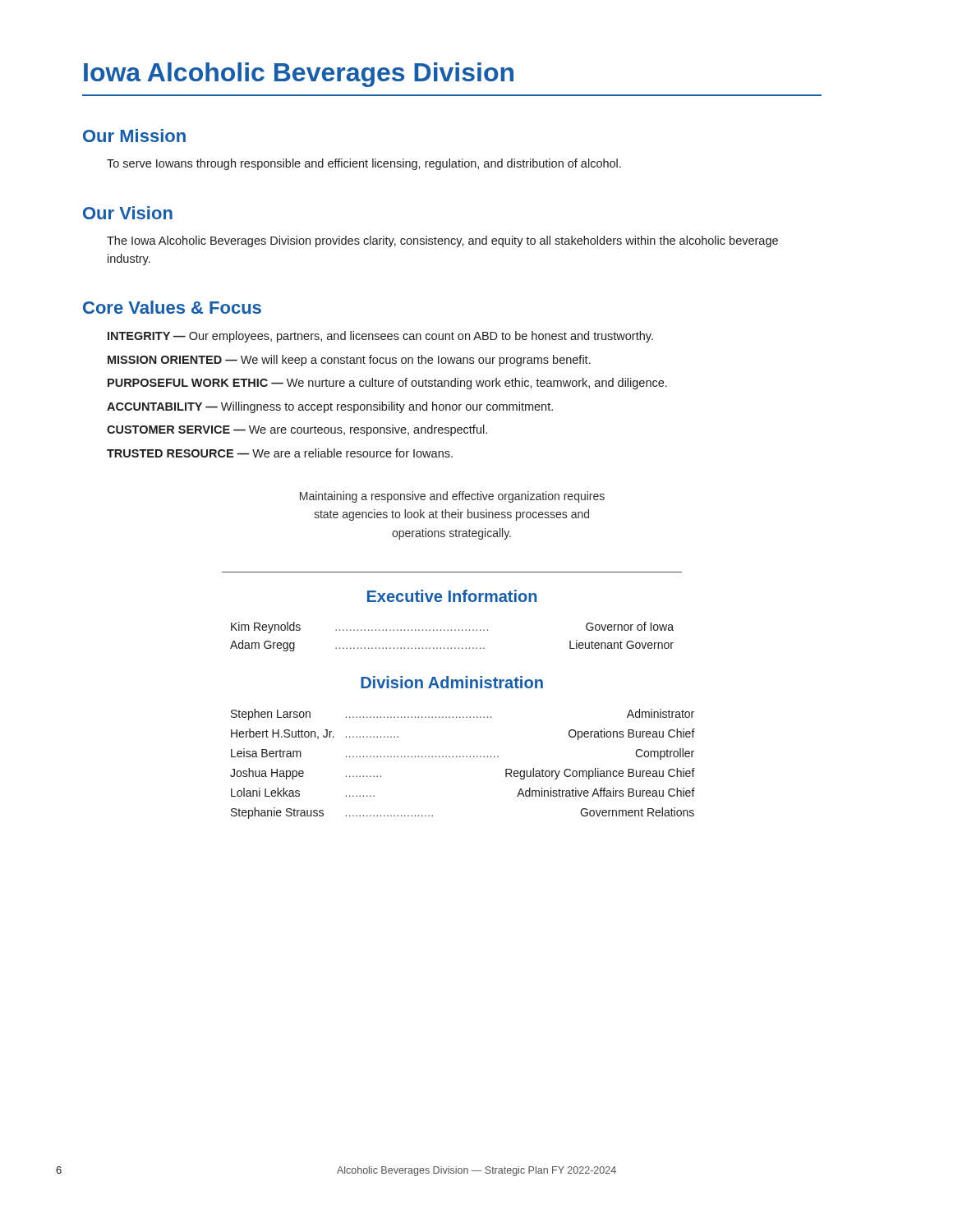This screenshot has height=1232, width=953.
Task: Find the list item that reads "ACCUNTABILITY — Willingness to accept responsibility and"
Action: pos(464,406)
